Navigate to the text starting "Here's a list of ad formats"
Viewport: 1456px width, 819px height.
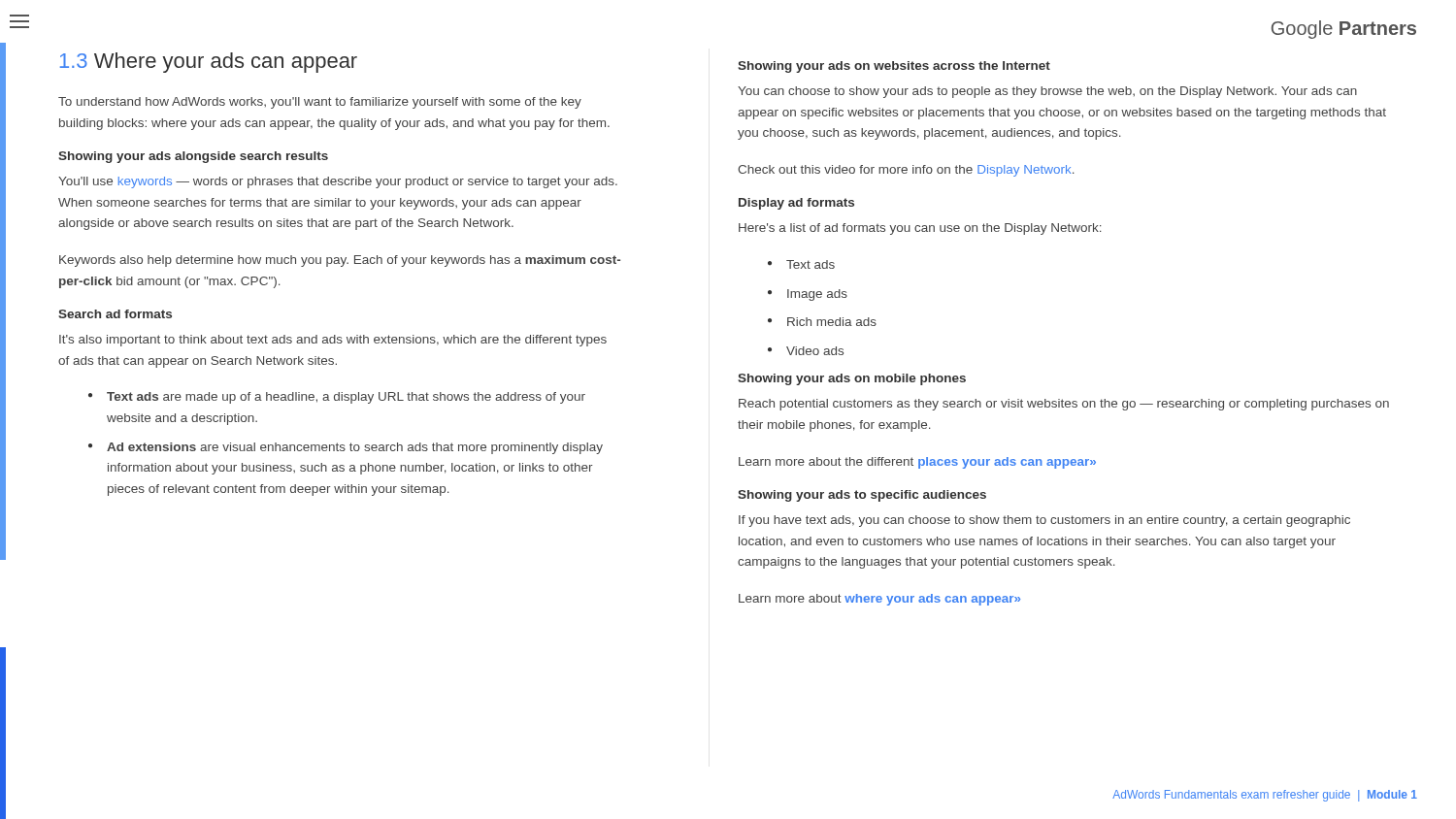(x=920, y=228)
